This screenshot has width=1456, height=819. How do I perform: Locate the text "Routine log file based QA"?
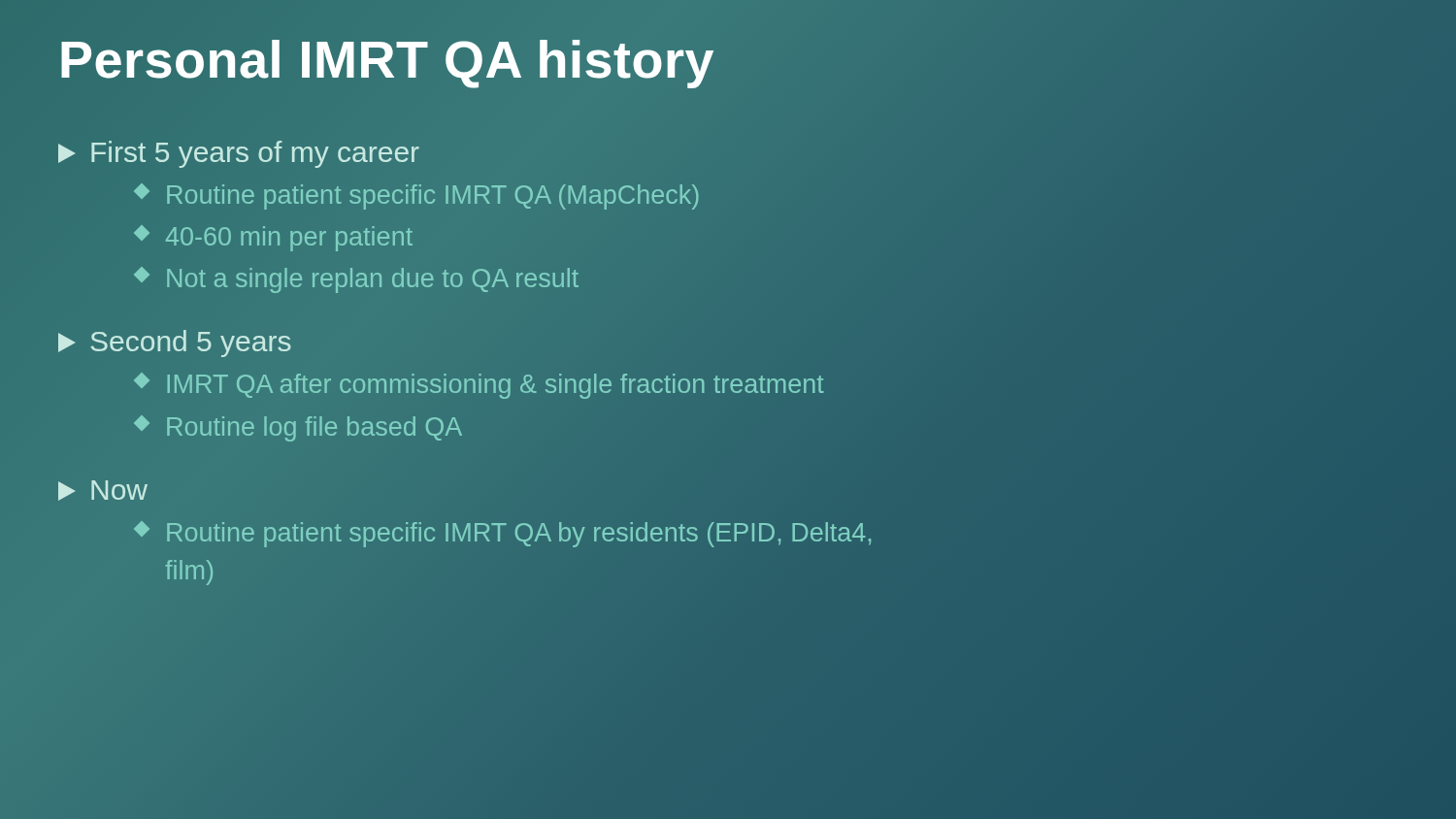(298, 428)
